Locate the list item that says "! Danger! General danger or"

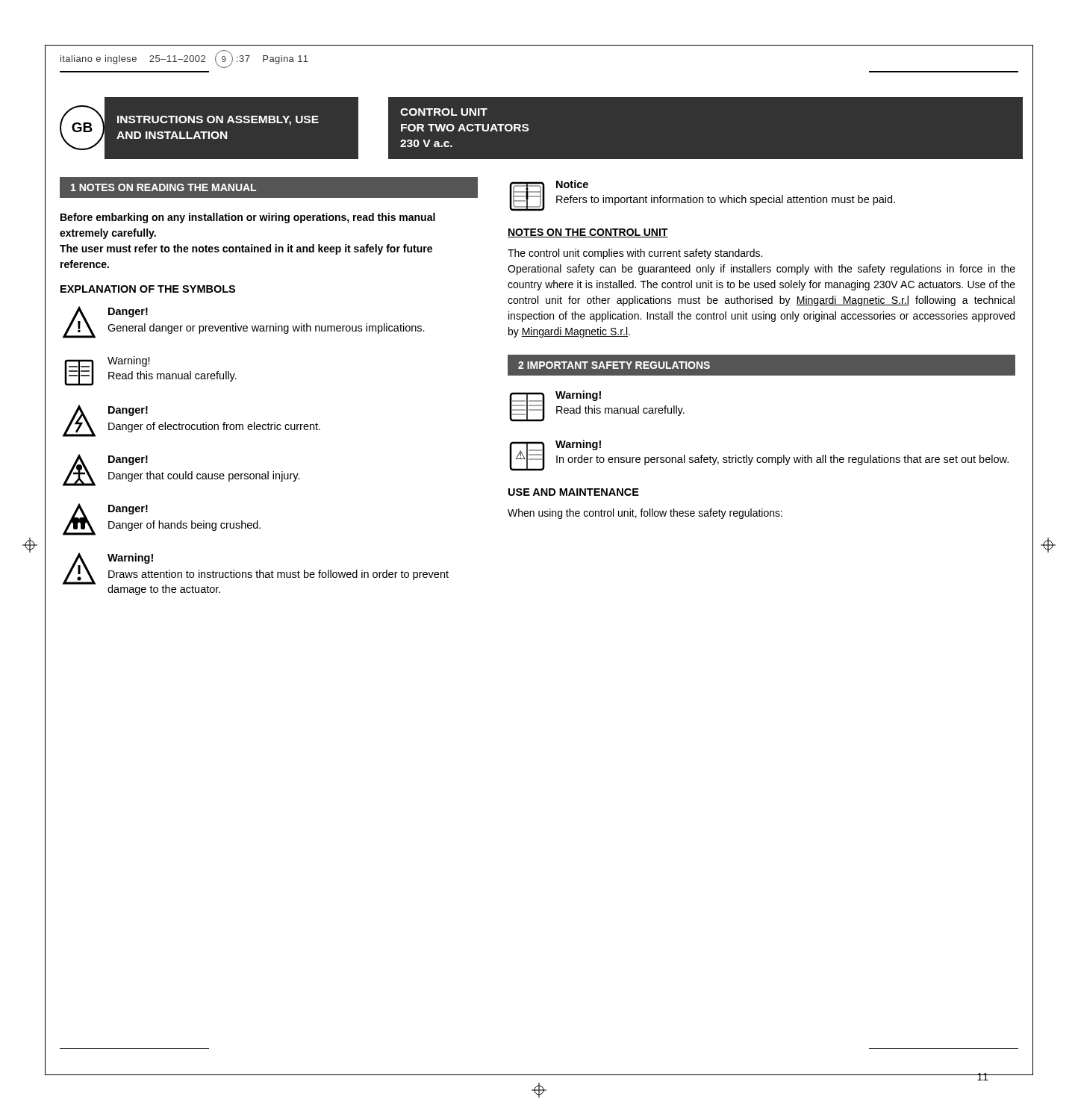(x=242, y=323)
